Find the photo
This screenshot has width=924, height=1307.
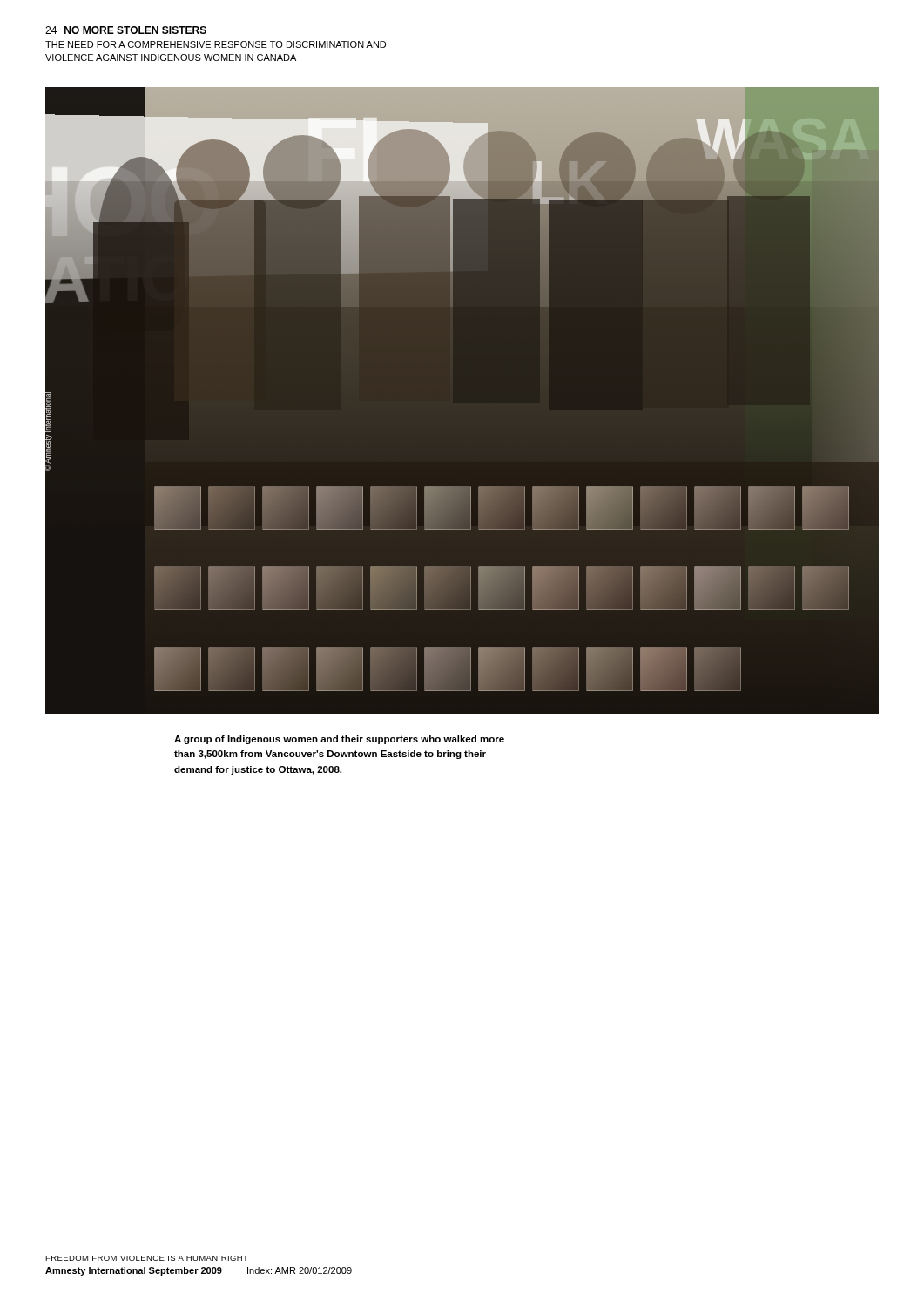(462, 401)
